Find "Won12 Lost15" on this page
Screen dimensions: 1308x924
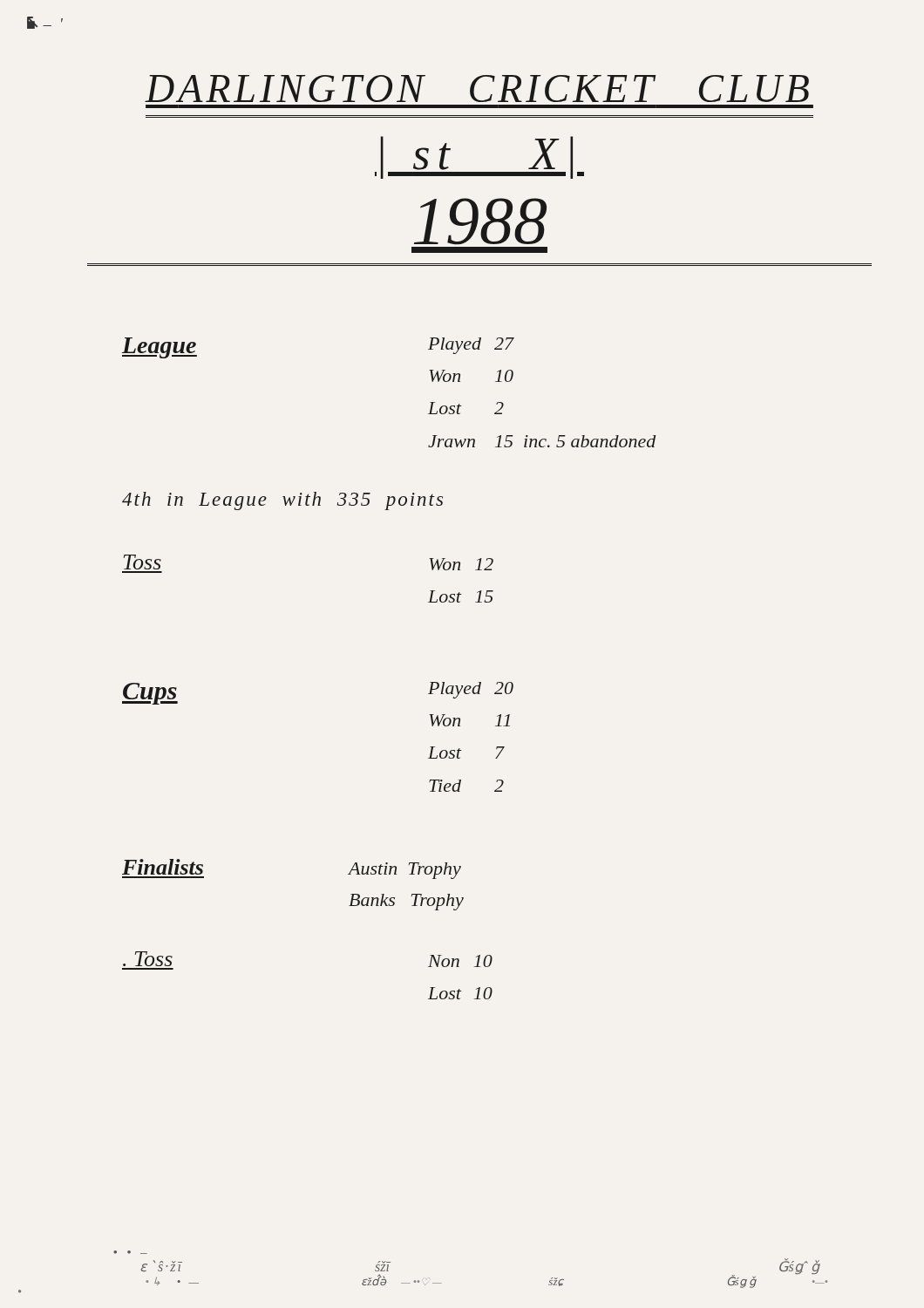461,580
